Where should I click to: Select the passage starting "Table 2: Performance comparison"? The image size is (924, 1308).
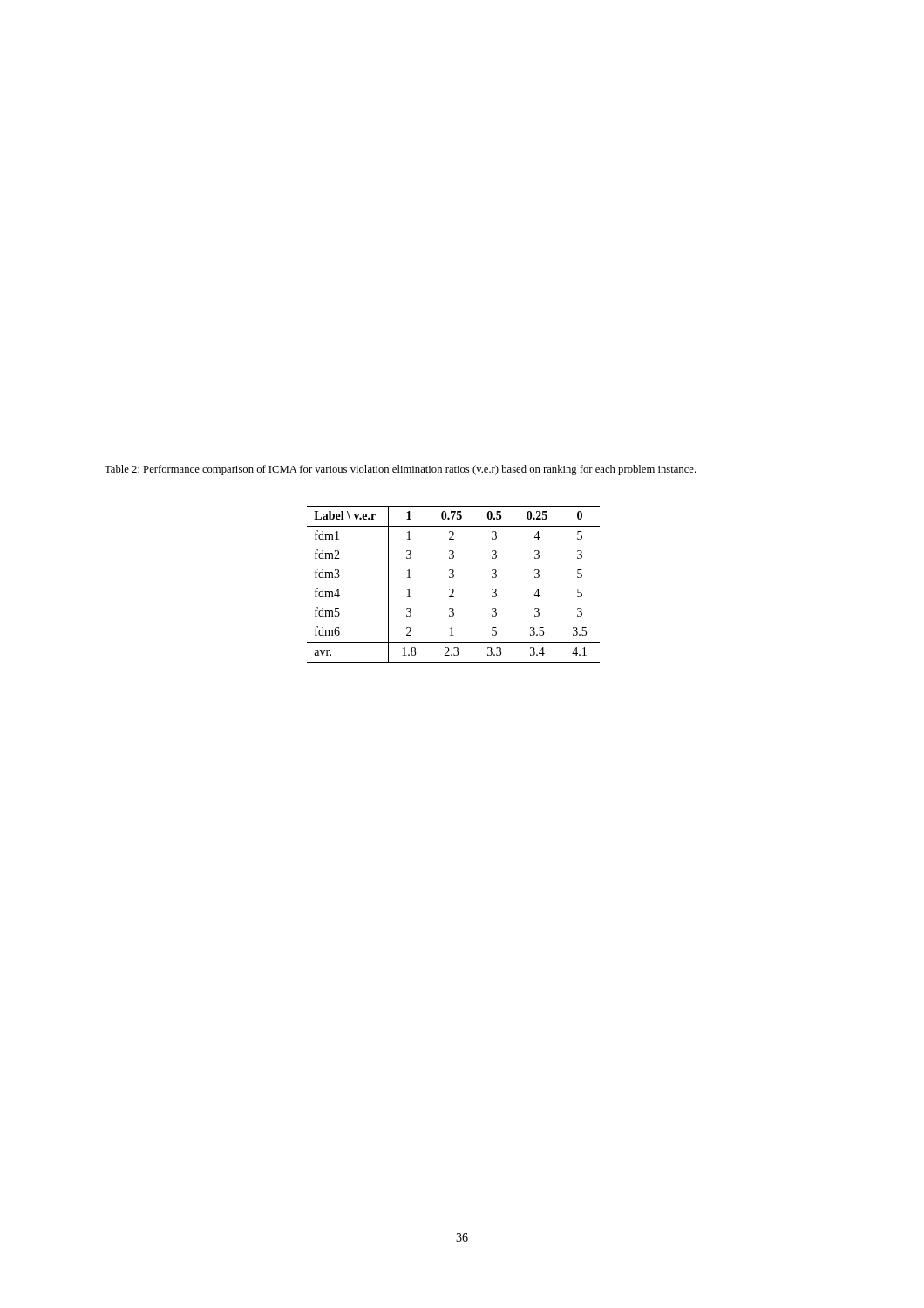(x=401, y=469)
